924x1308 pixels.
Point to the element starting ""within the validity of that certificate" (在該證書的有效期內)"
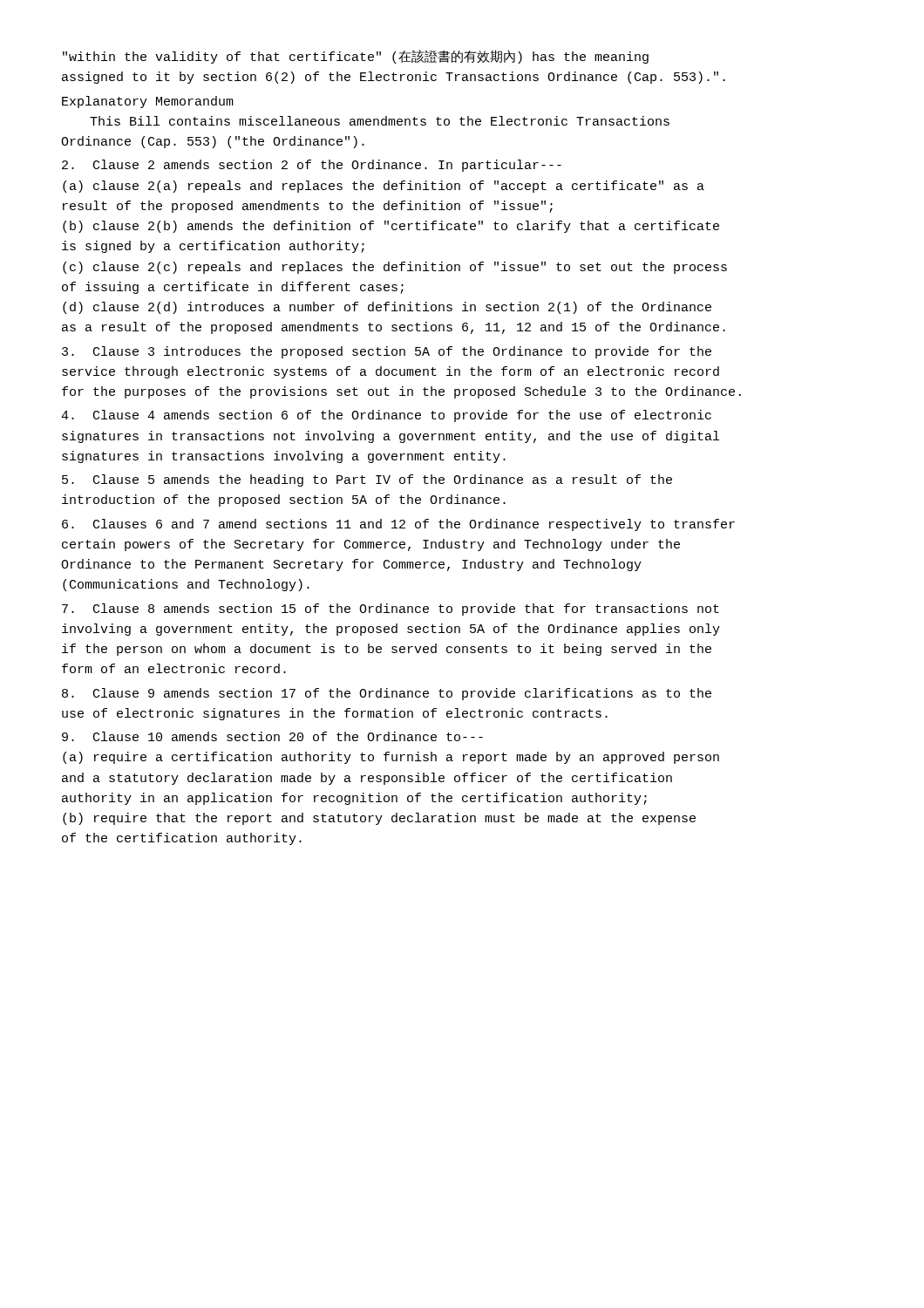[x=395, y=68]
